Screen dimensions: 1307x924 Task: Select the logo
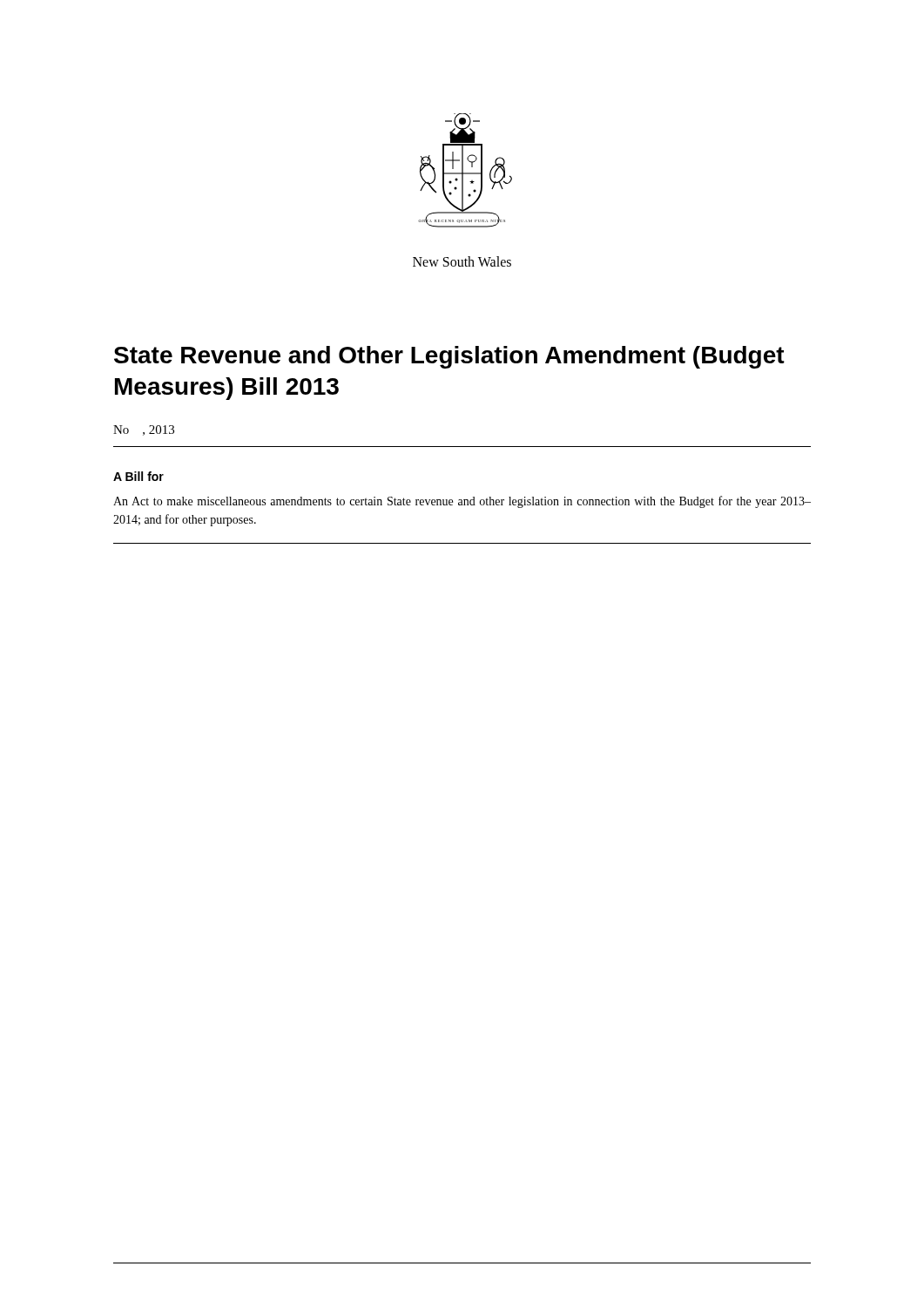coord(462,180)
